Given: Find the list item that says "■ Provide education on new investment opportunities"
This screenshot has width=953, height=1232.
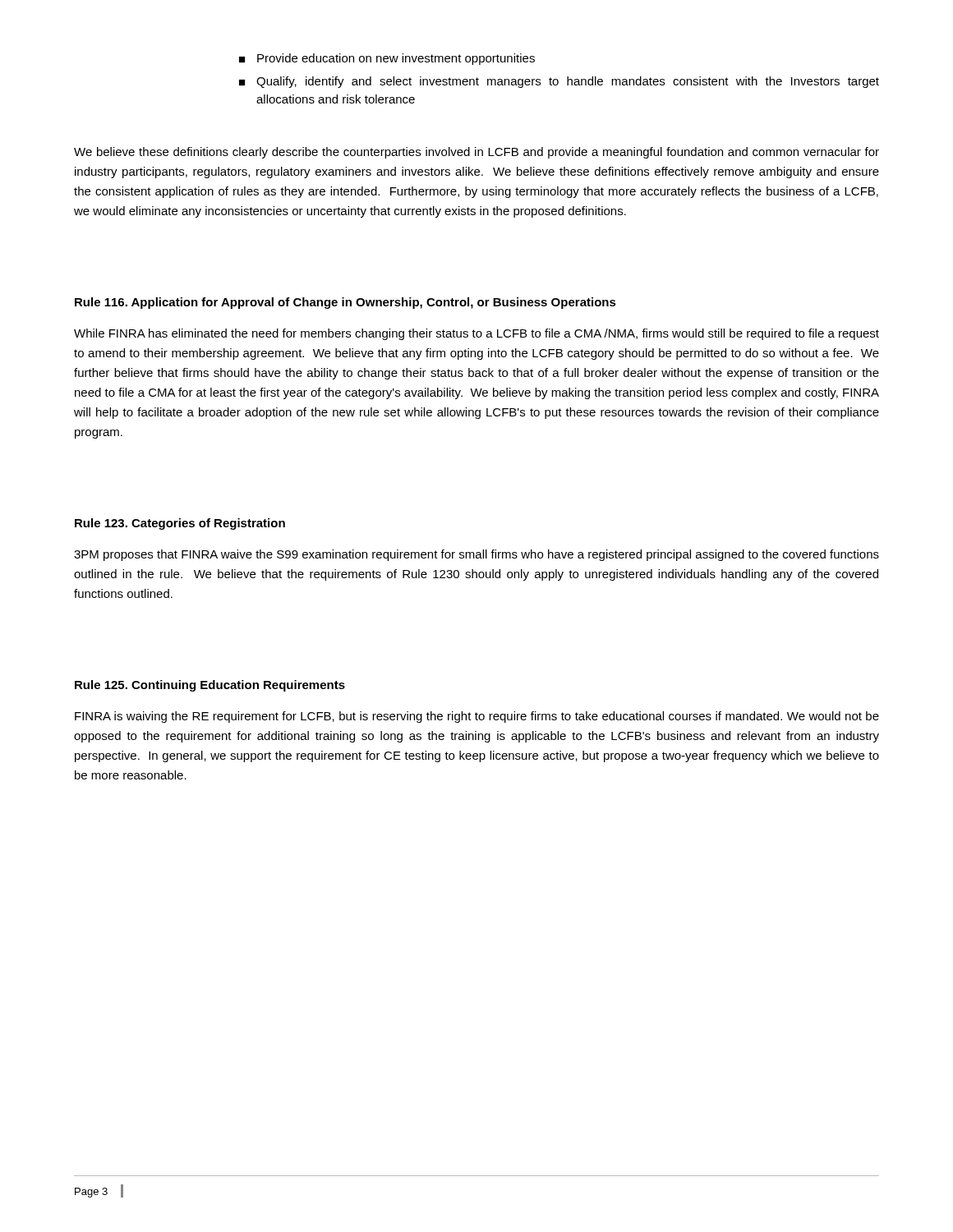Looking at the screenshot, I should (x=387, y=59).
